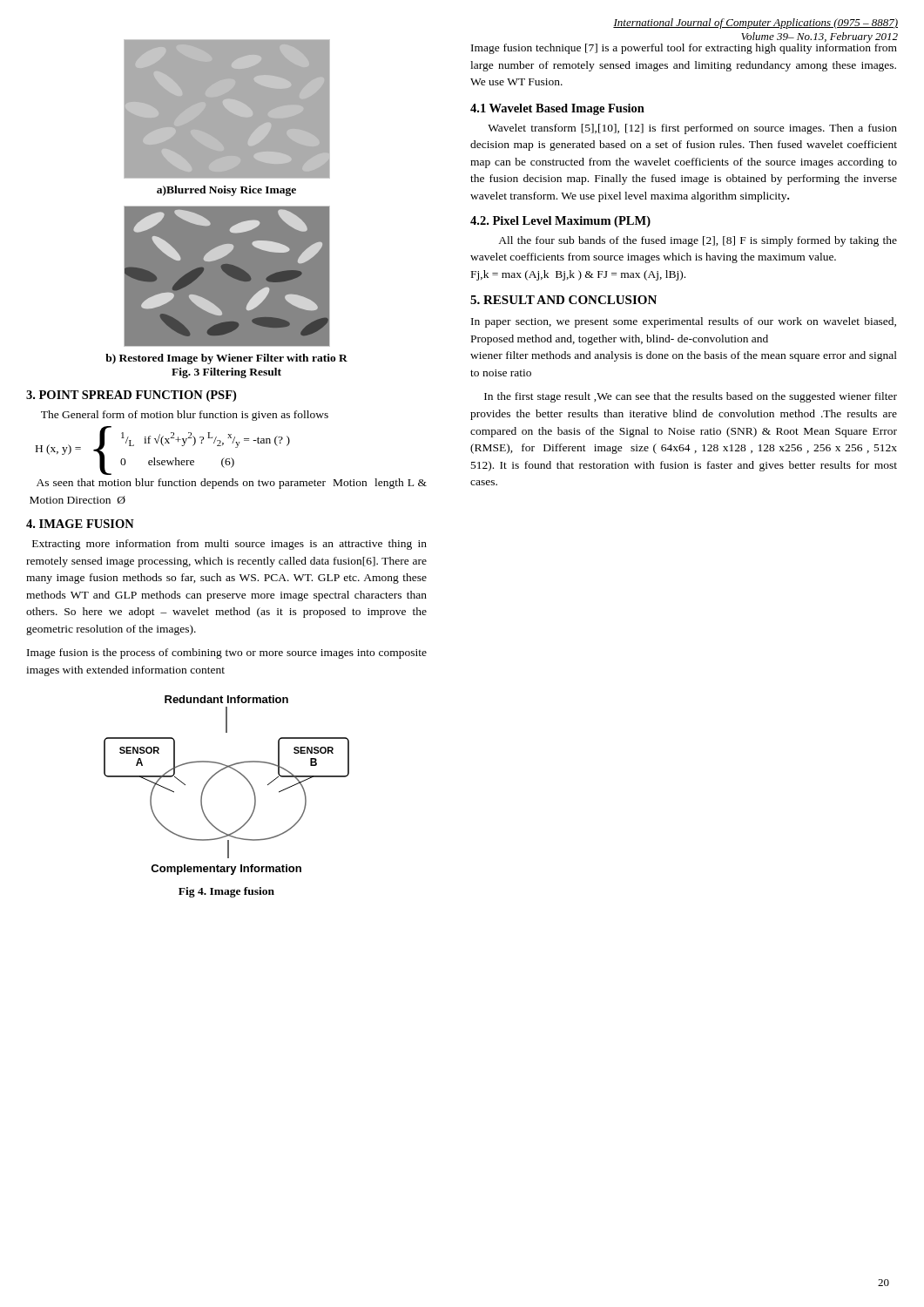Navigate to the element starting "H (x, y) ="
This screenshot has height=1307, width=924.
(231, 449)
